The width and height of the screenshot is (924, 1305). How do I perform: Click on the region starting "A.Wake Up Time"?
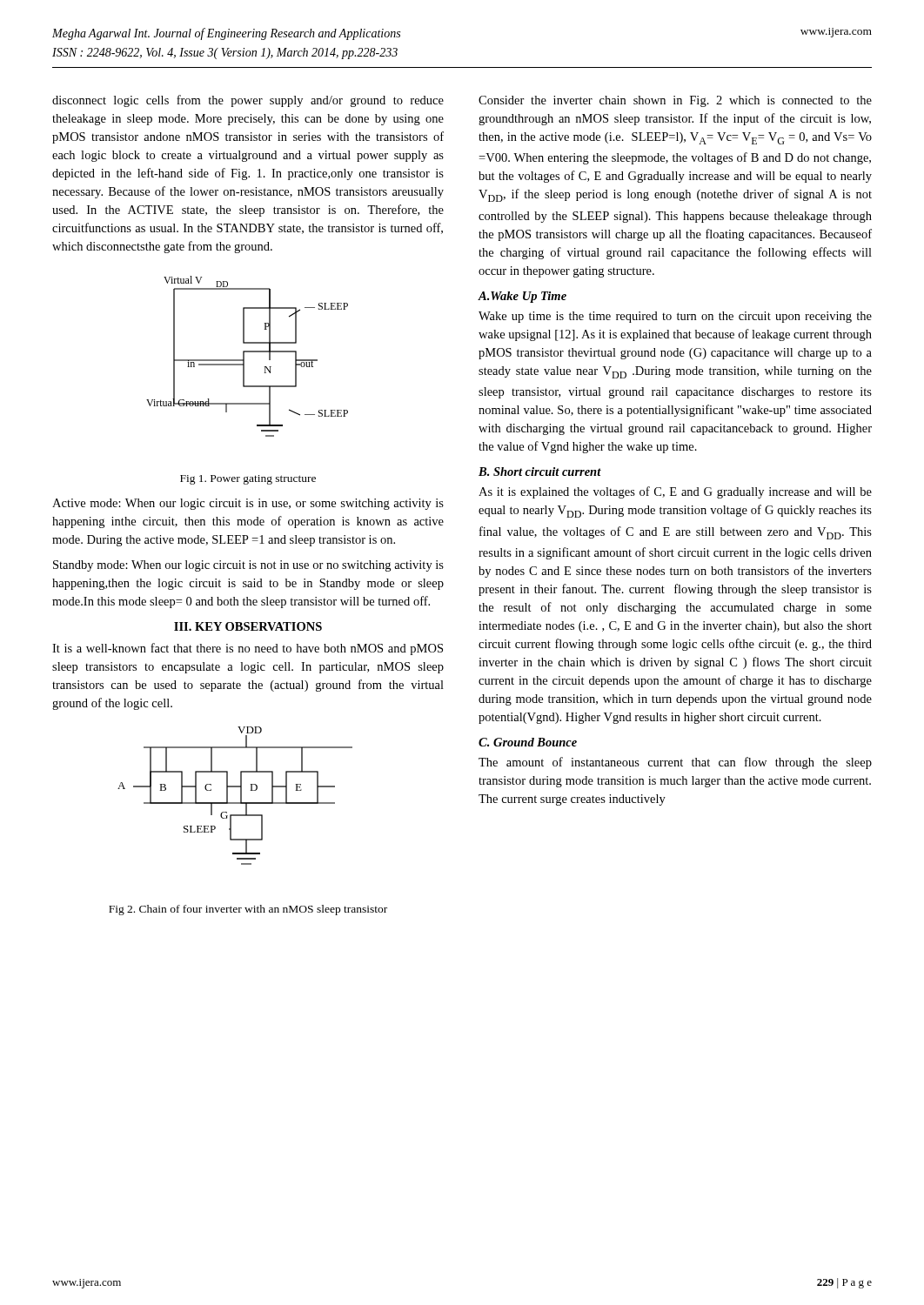tap(523, 296)
